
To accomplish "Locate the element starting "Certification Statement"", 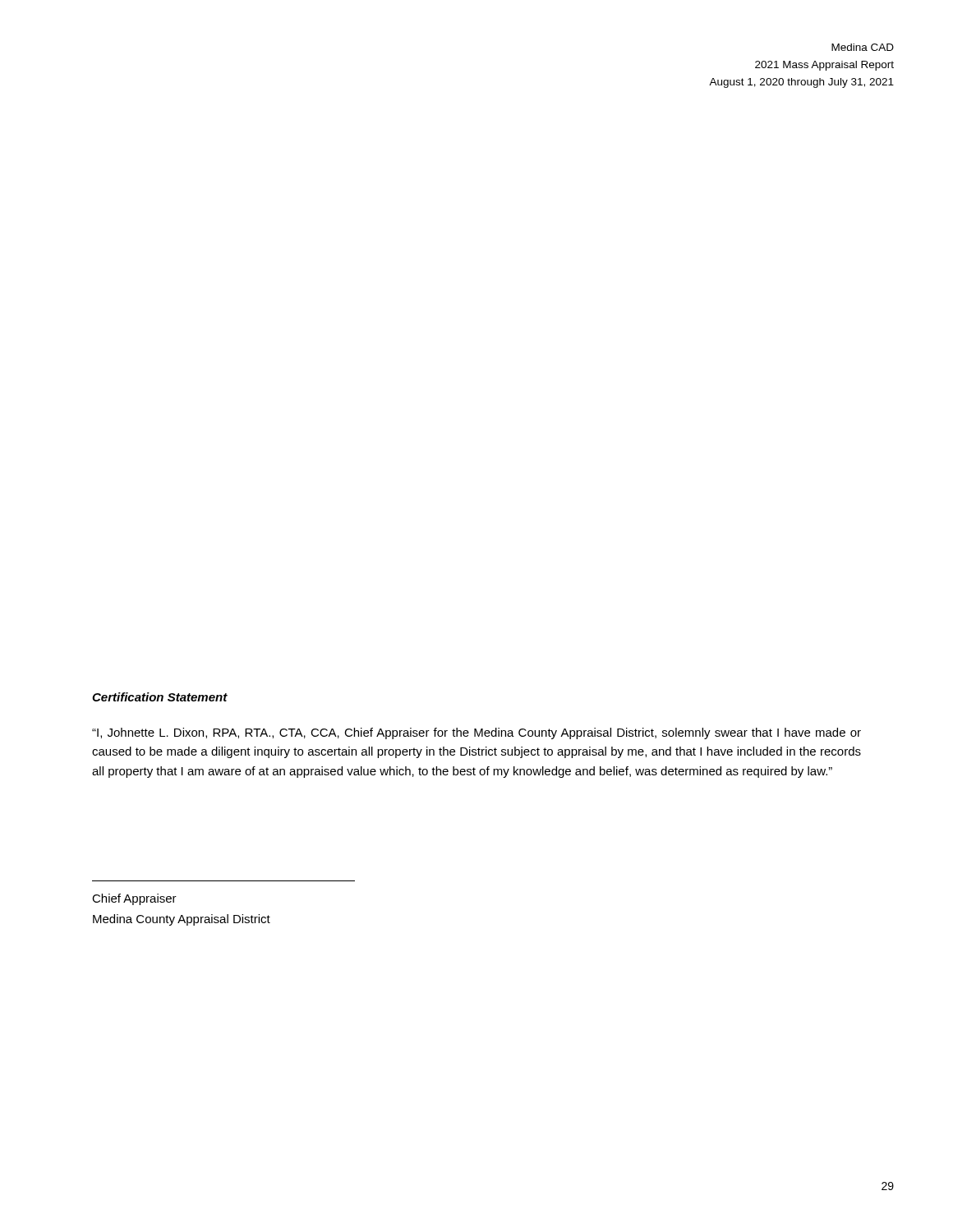I will pos(159,697).
